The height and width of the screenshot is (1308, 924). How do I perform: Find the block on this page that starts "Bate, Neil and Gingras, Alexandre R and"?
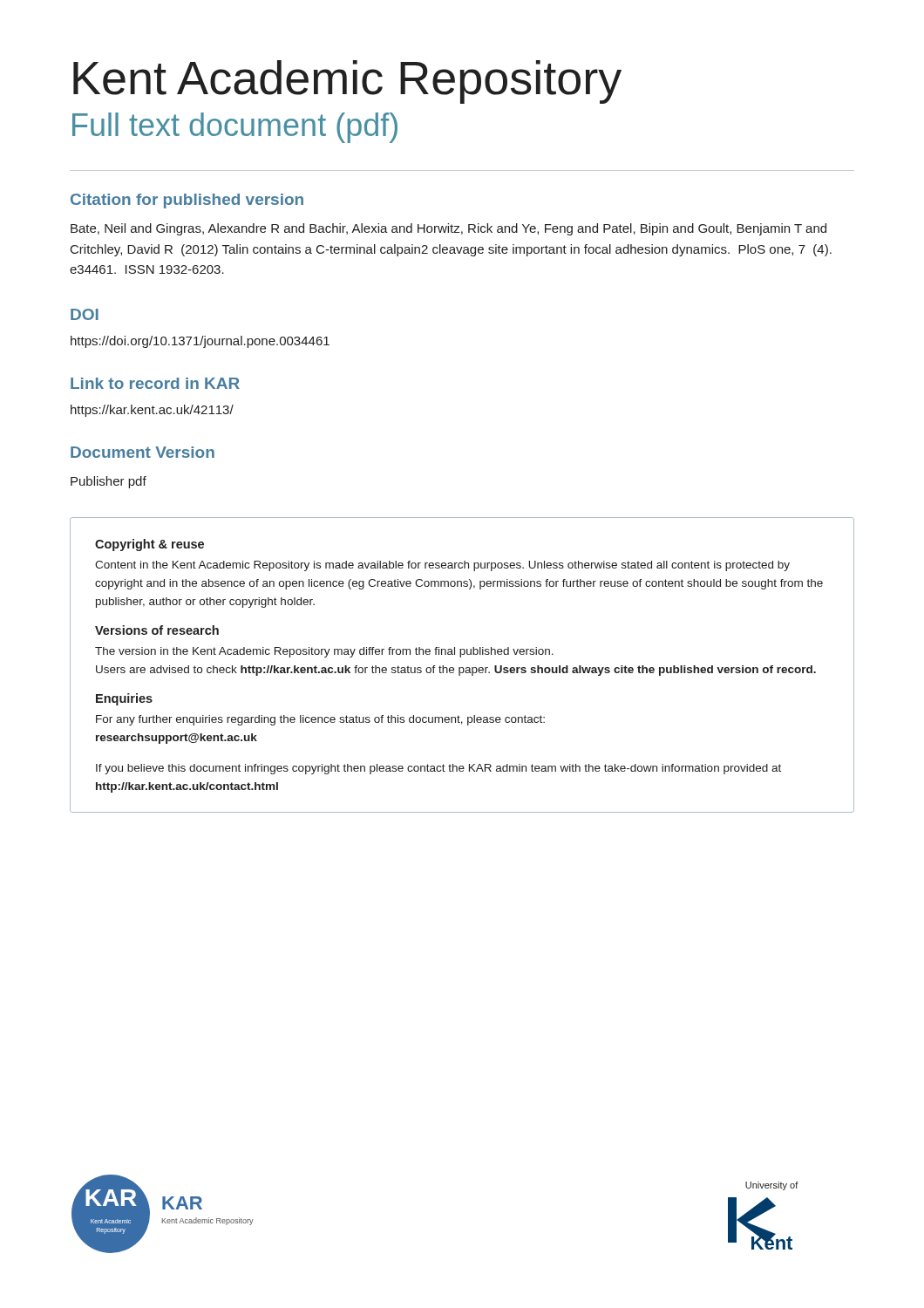tap(453, 249)
